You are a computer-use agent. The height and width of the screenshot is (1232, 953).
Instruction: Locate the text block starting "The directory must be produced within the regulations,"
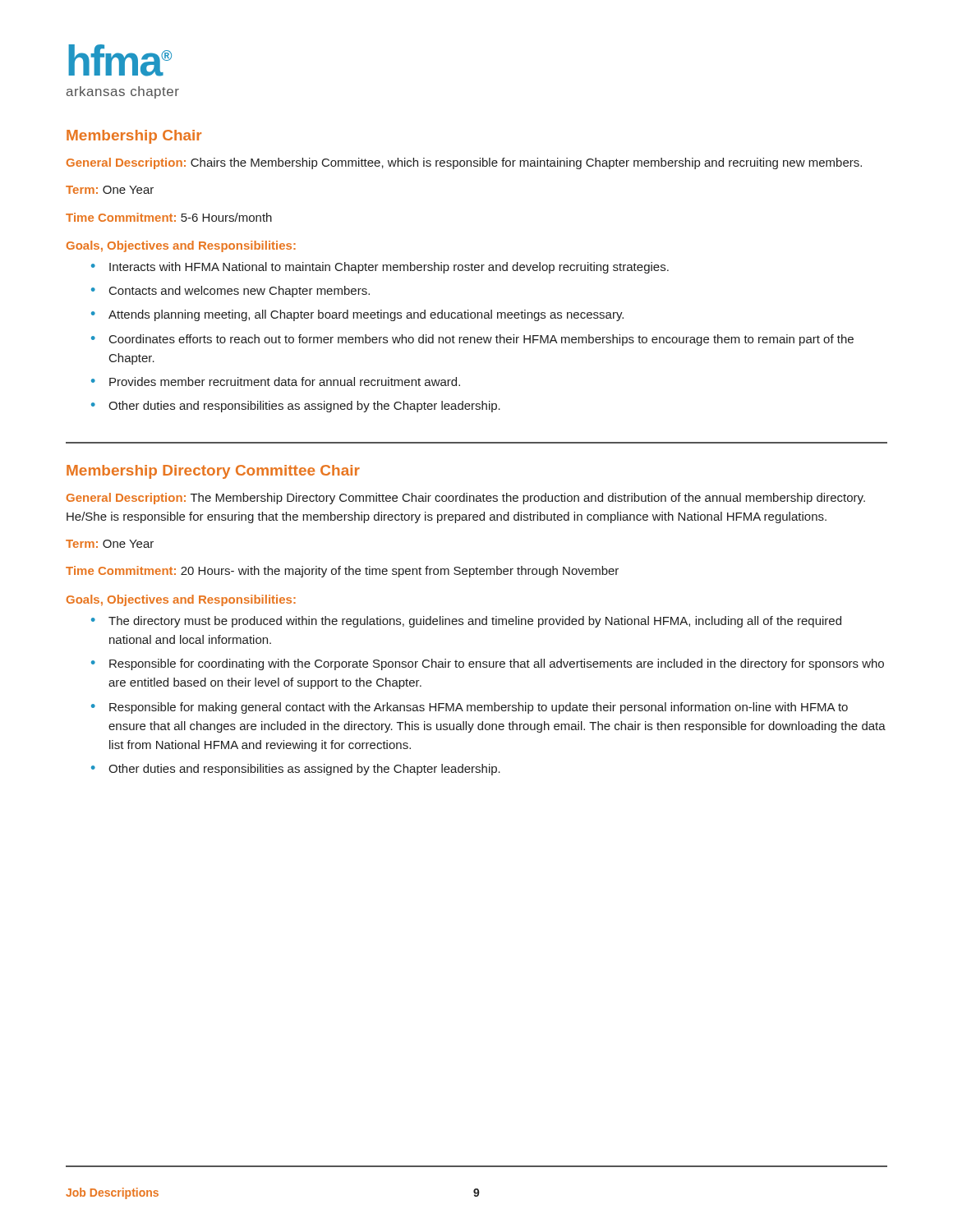pyautogui.click(x=475, y=630)
